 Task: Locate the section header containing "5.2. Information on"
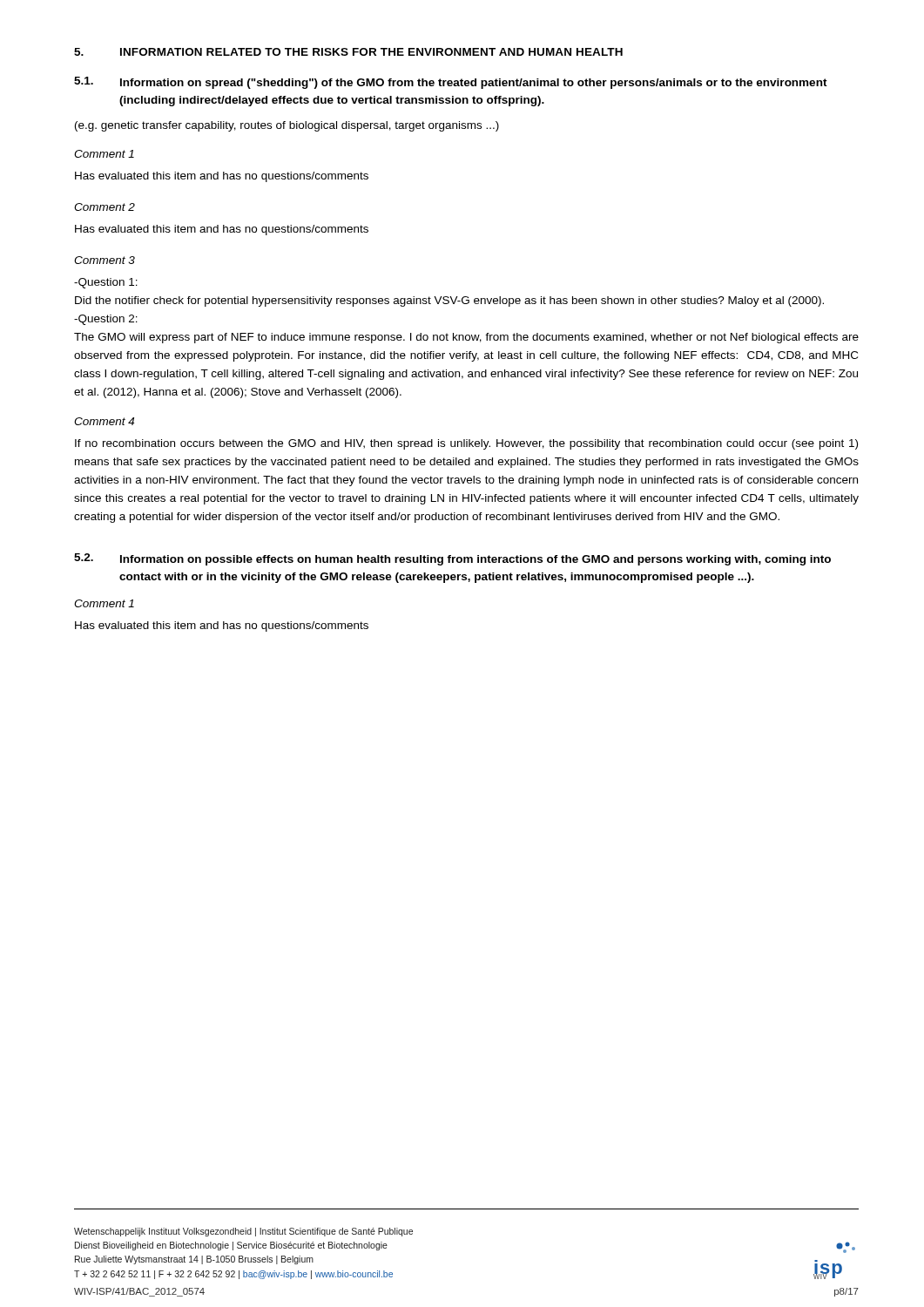point(466,568)
